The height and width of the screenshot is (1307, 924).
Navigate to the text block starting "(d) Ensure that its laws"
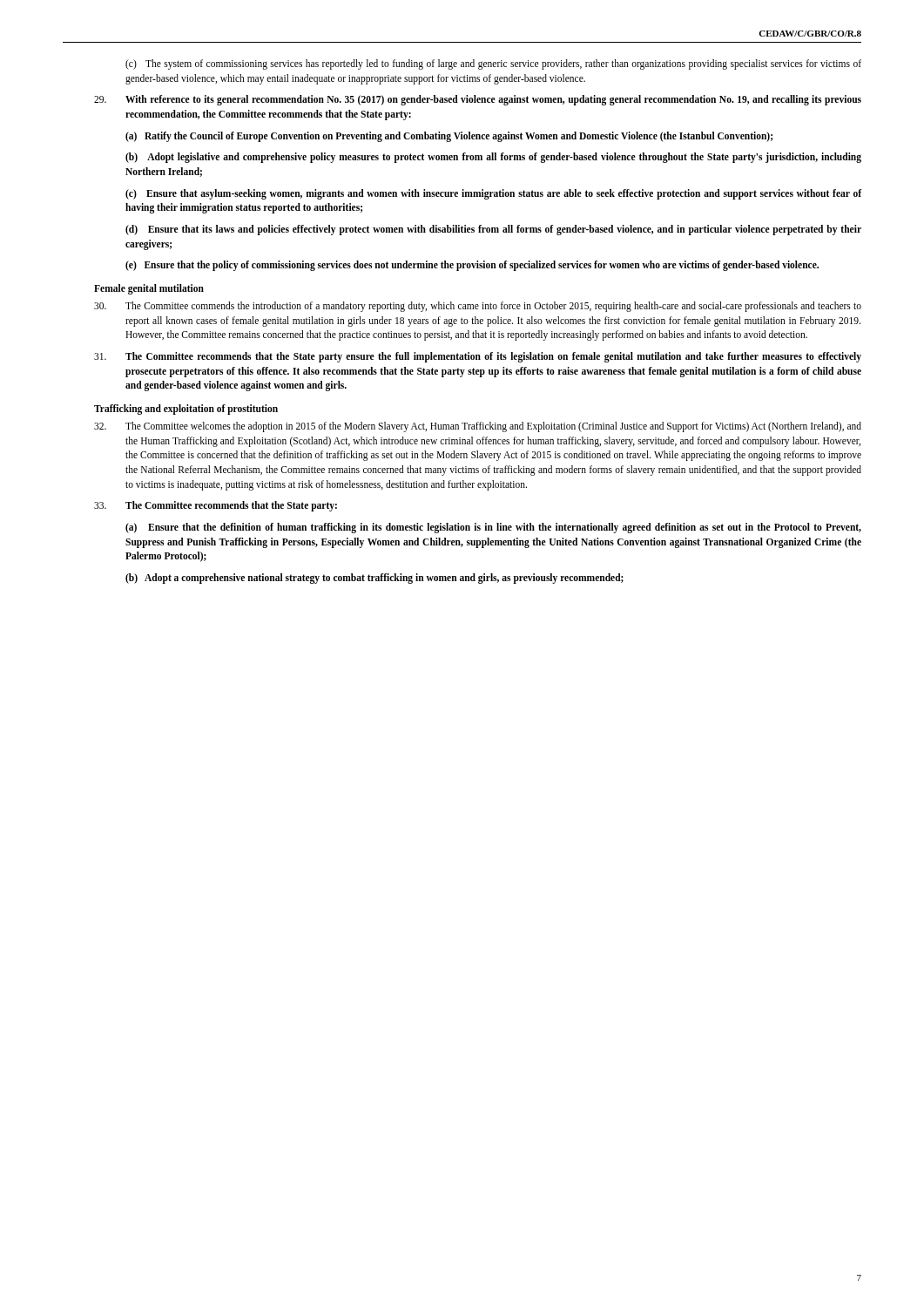coord(493,237)
